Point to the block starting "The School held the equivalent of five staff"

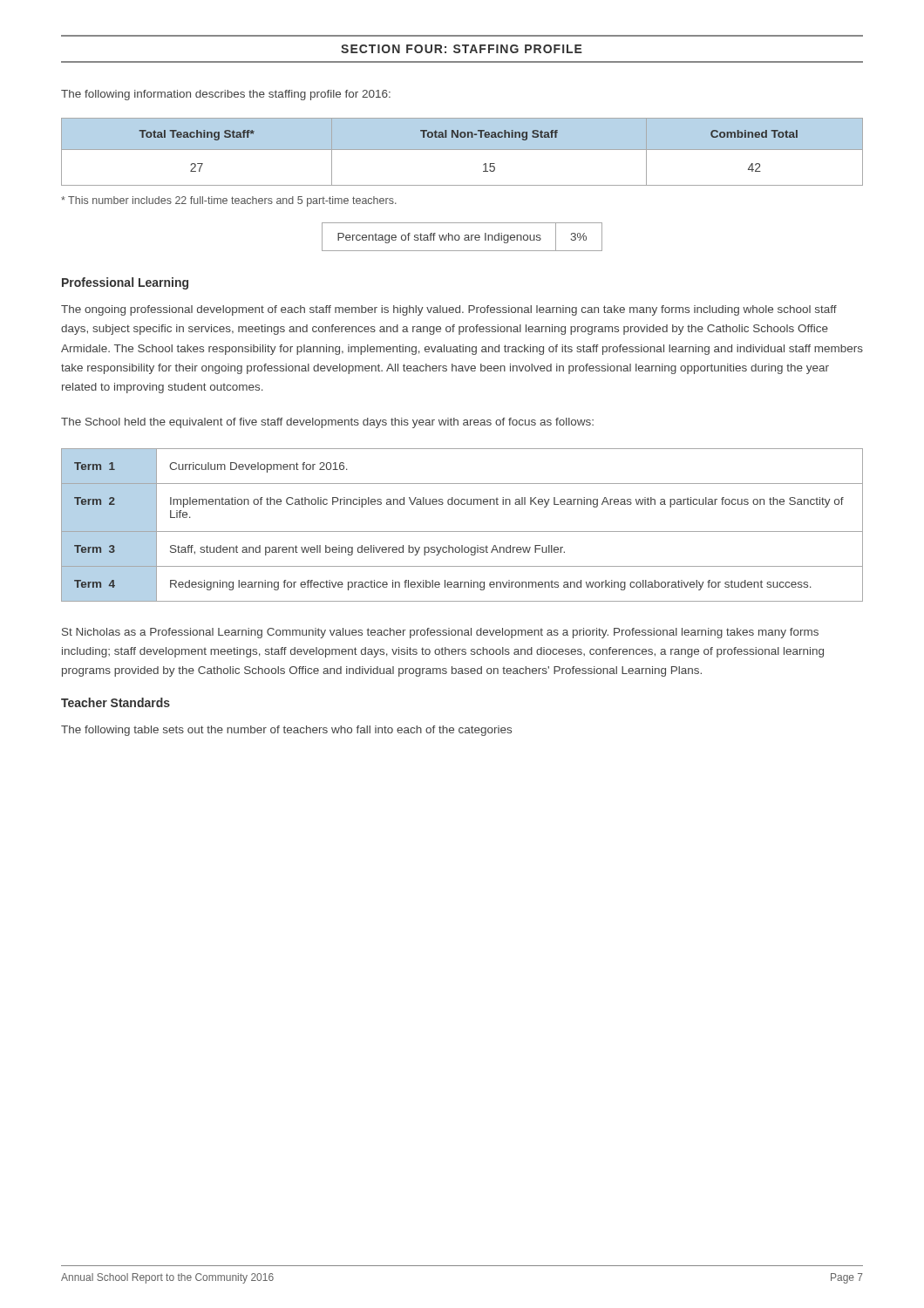click(x=328, y=422)
